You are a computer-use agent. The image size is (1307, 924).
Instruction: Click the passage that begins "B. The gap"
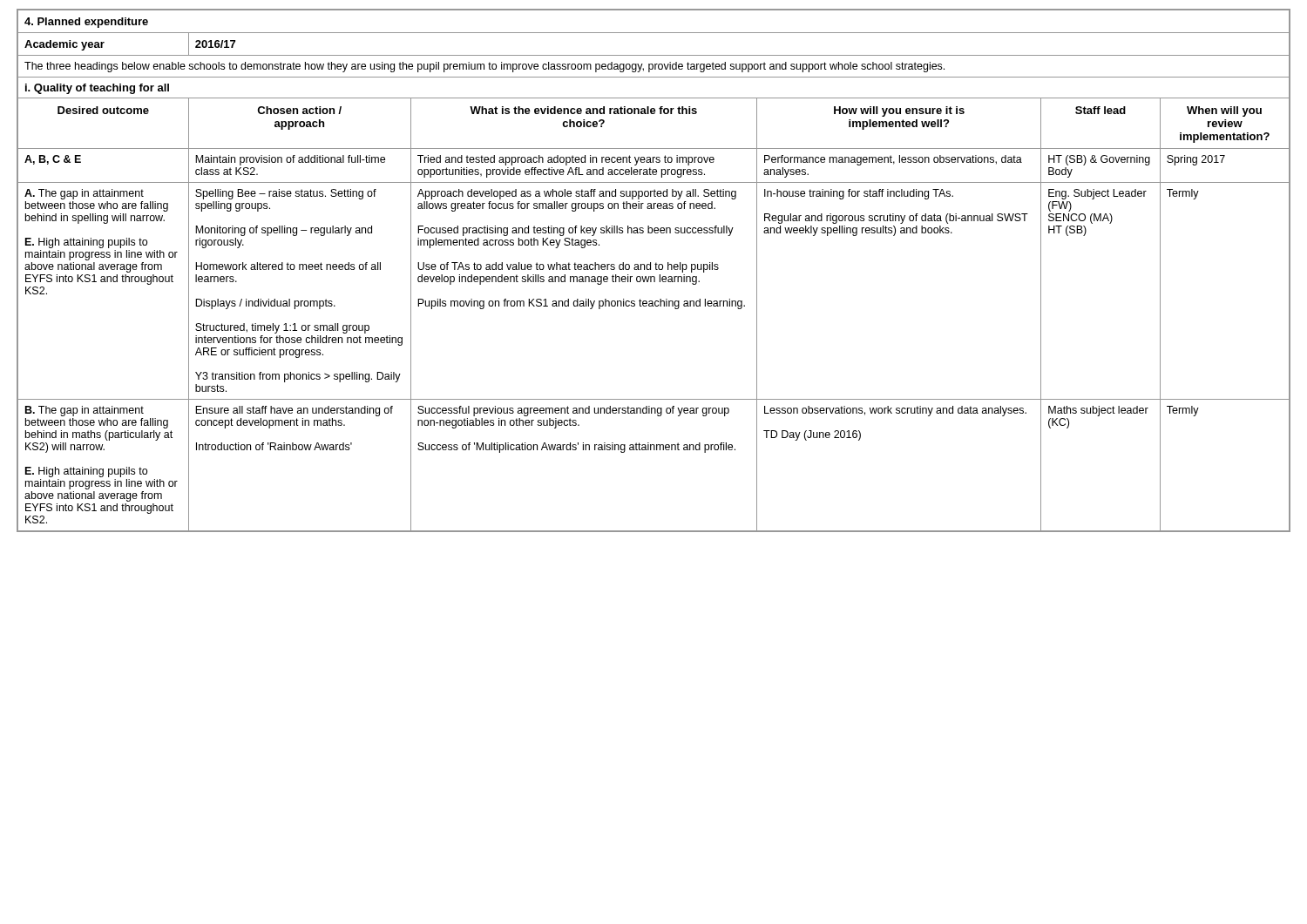pos(101,465)
